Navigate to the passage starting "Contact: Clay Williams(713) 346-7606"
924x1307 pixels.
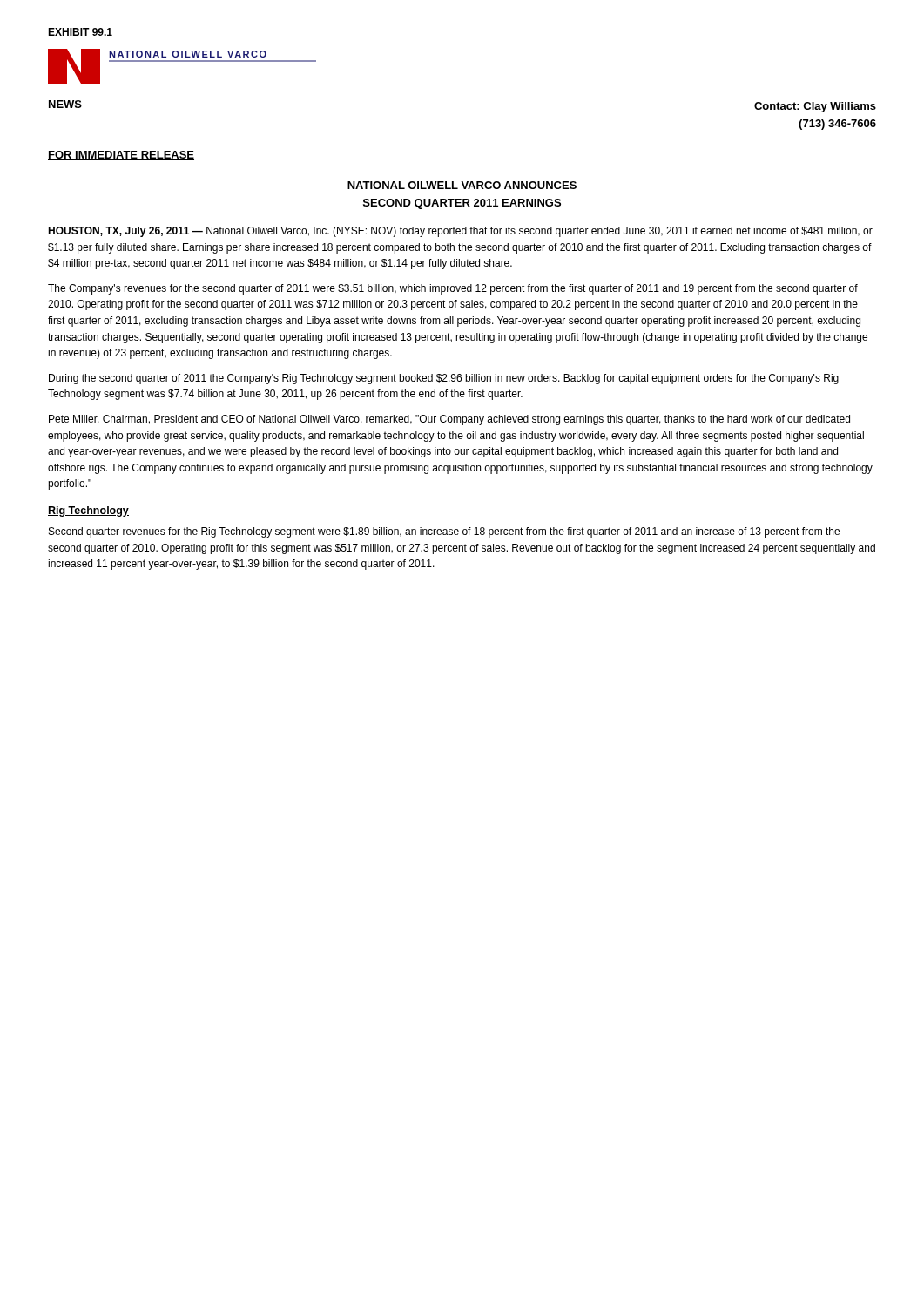point(815,114)
